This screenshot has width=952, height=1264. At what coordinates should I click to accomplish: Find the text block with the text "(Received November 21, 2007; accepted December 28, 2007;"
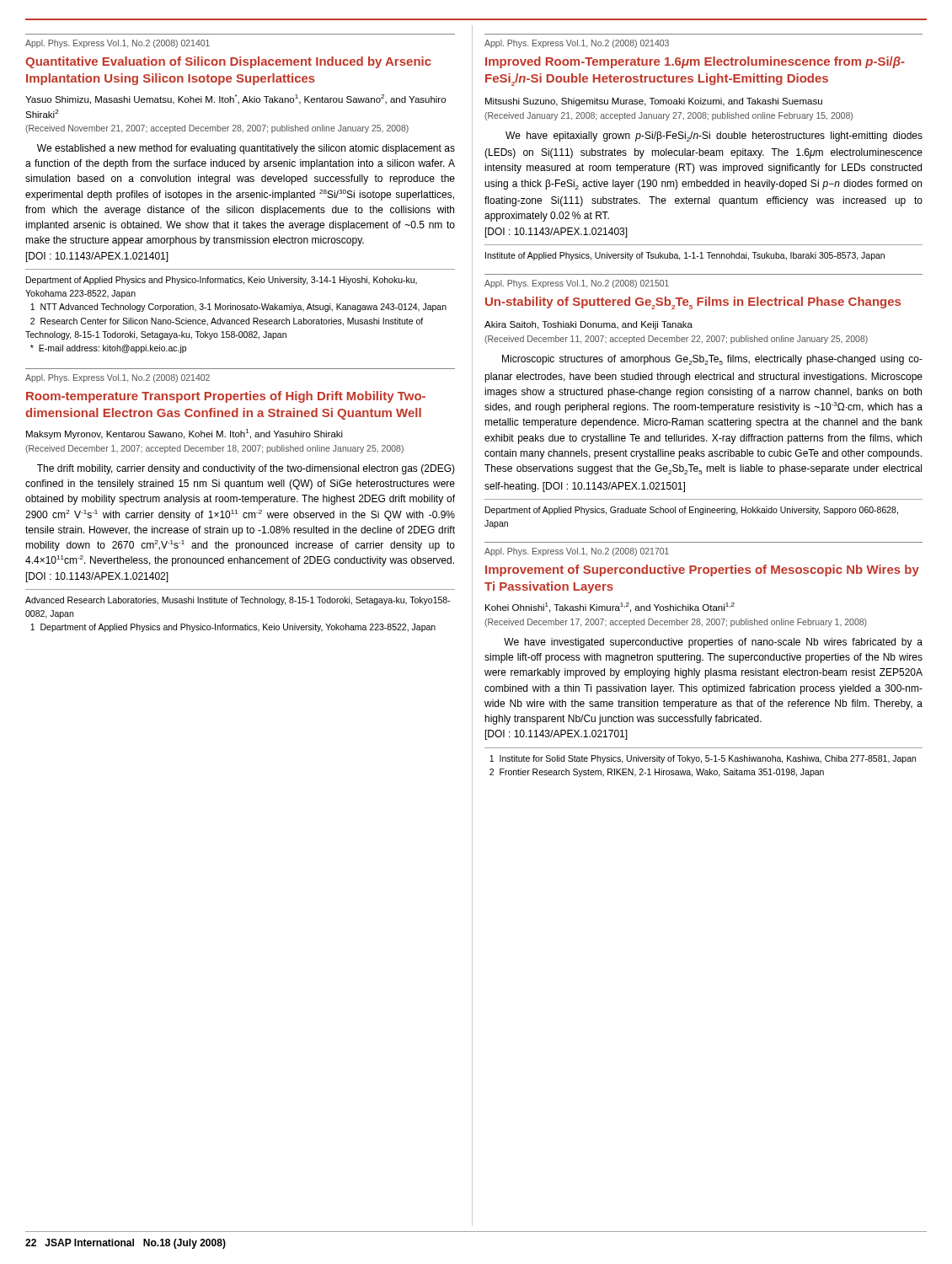click(217, 128)
